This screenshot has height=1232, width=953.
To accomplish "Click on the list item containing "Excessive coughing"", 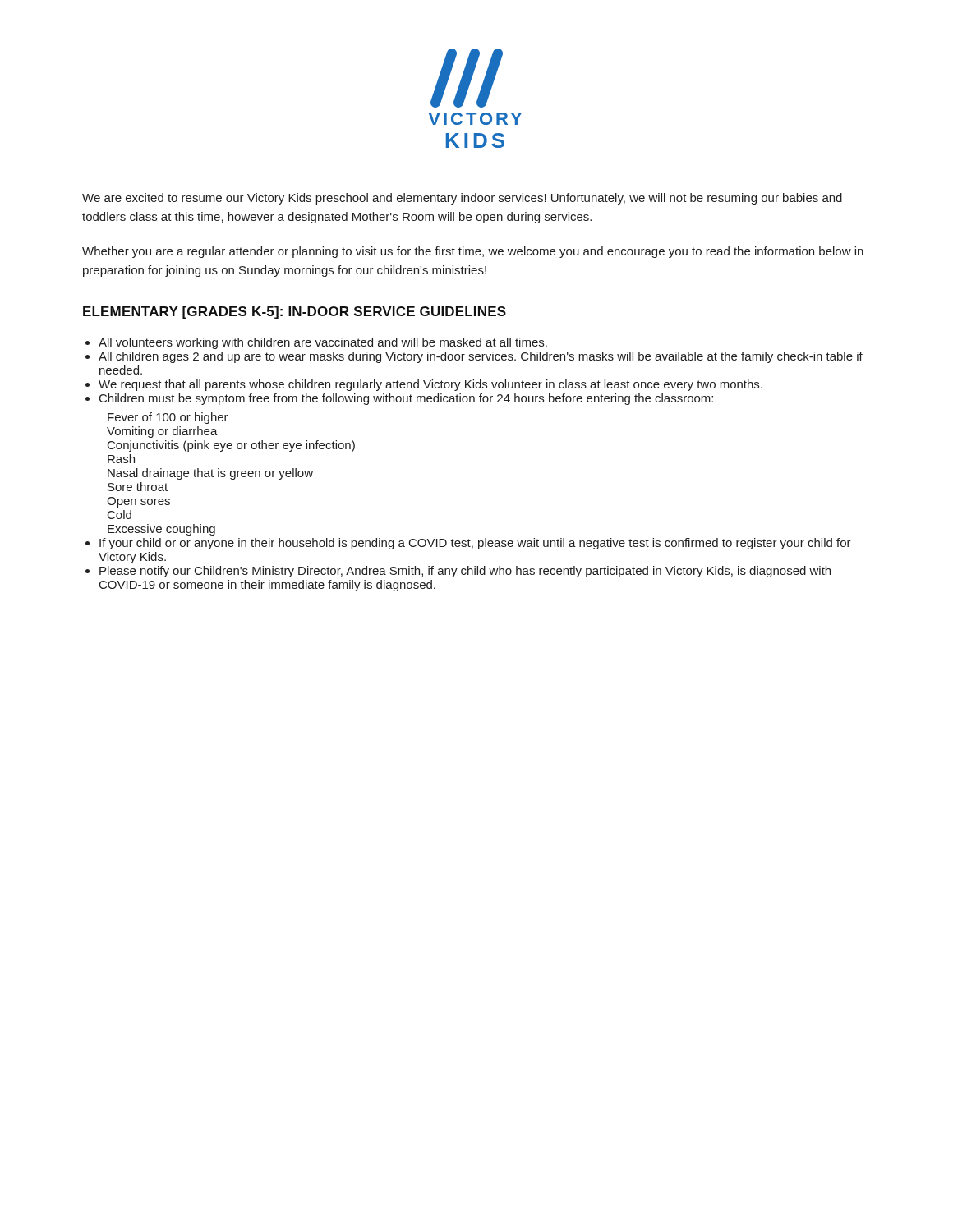I will [x=489, y=529].
